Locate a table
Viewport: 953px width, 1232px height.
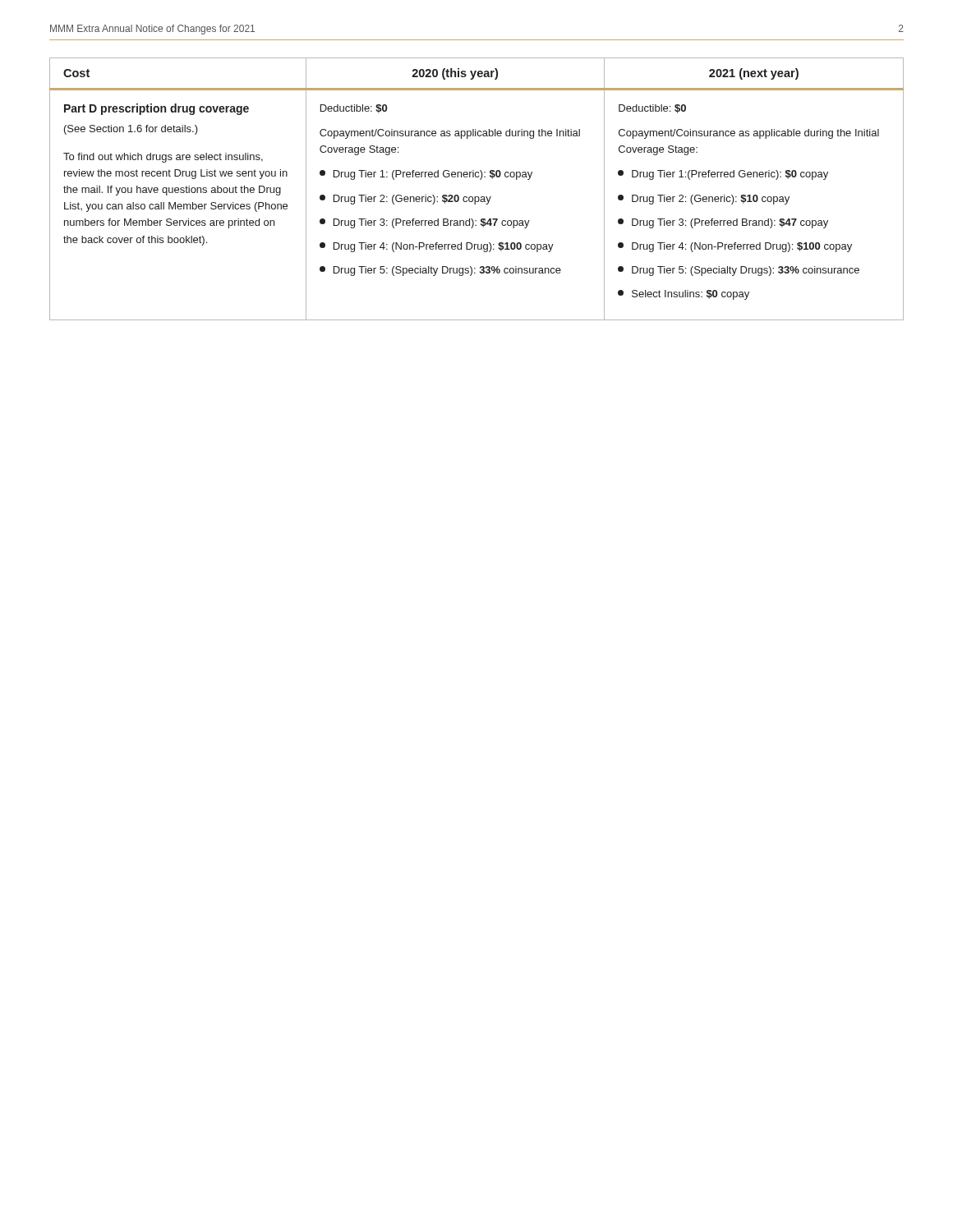pyautogui.click(x=476, y=189)
